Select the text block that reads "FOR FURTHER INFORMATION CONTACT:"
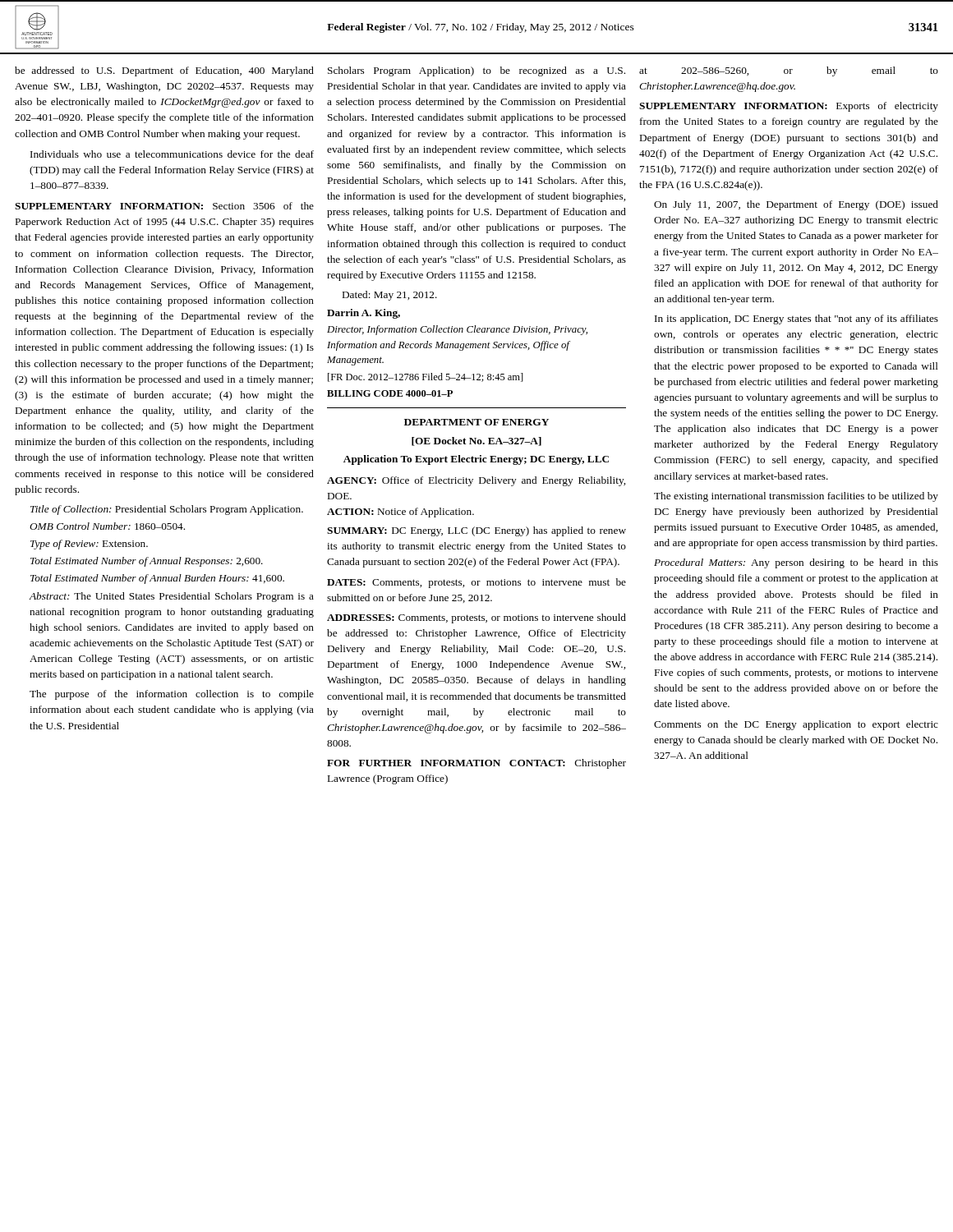The width and height of the screenshot is (953, 1232). (x=476, y=771)
